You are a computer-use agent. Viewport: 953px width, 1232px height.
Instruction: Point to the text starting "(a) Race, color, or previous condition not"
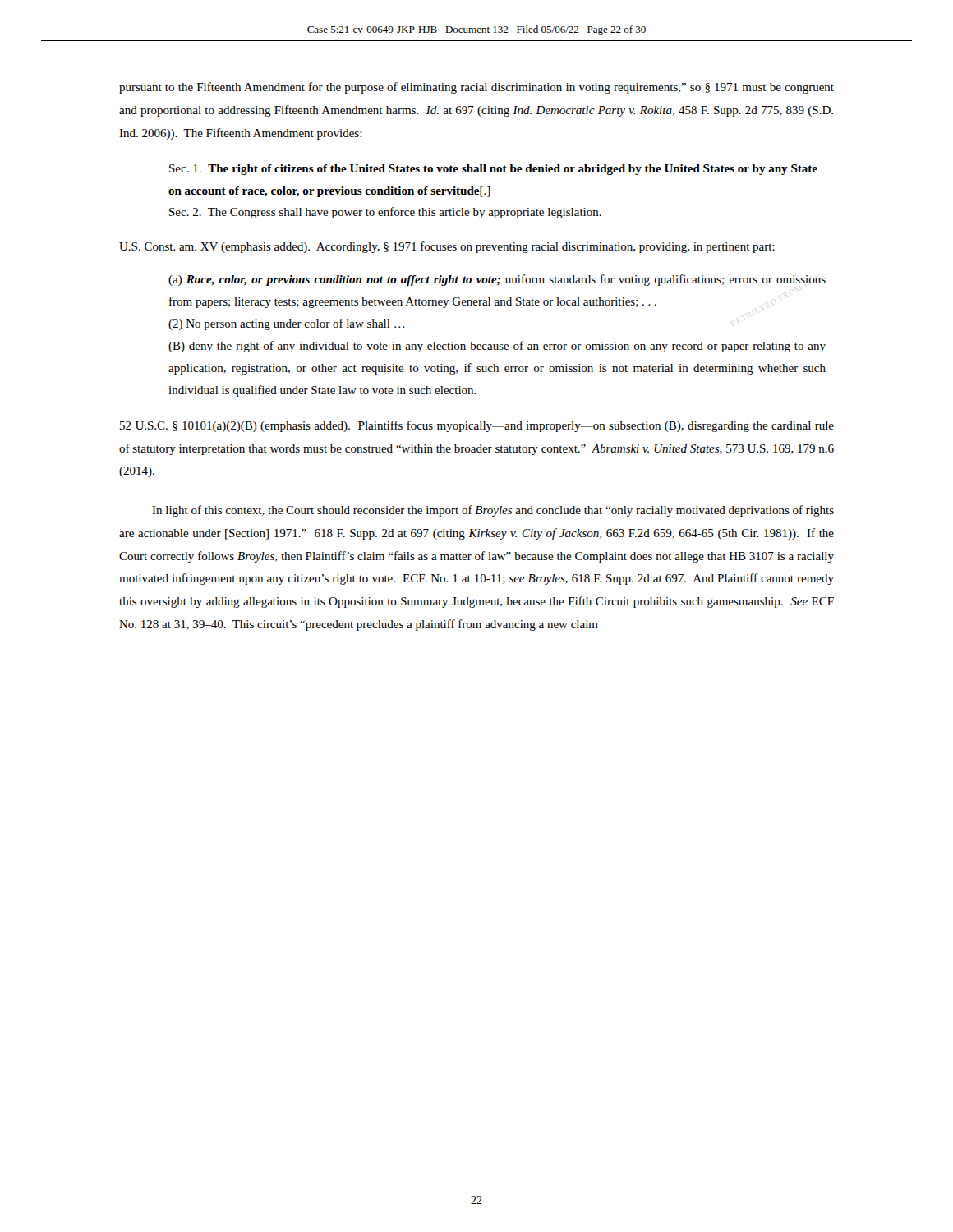tap(497, 280)
